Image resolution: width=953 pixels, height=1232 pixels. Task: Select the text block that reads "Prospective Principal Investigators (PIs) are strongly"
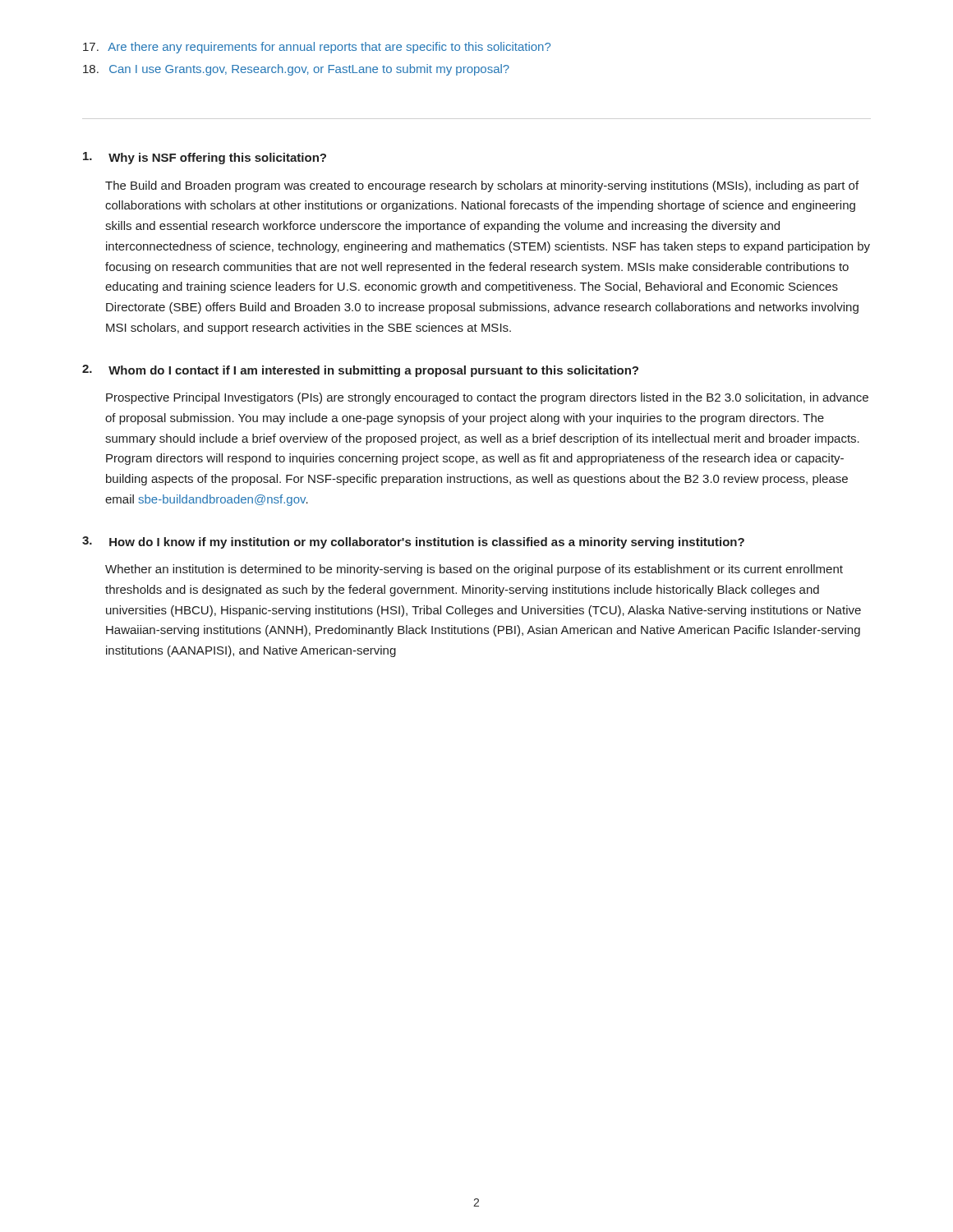click(x=487, y=448)
